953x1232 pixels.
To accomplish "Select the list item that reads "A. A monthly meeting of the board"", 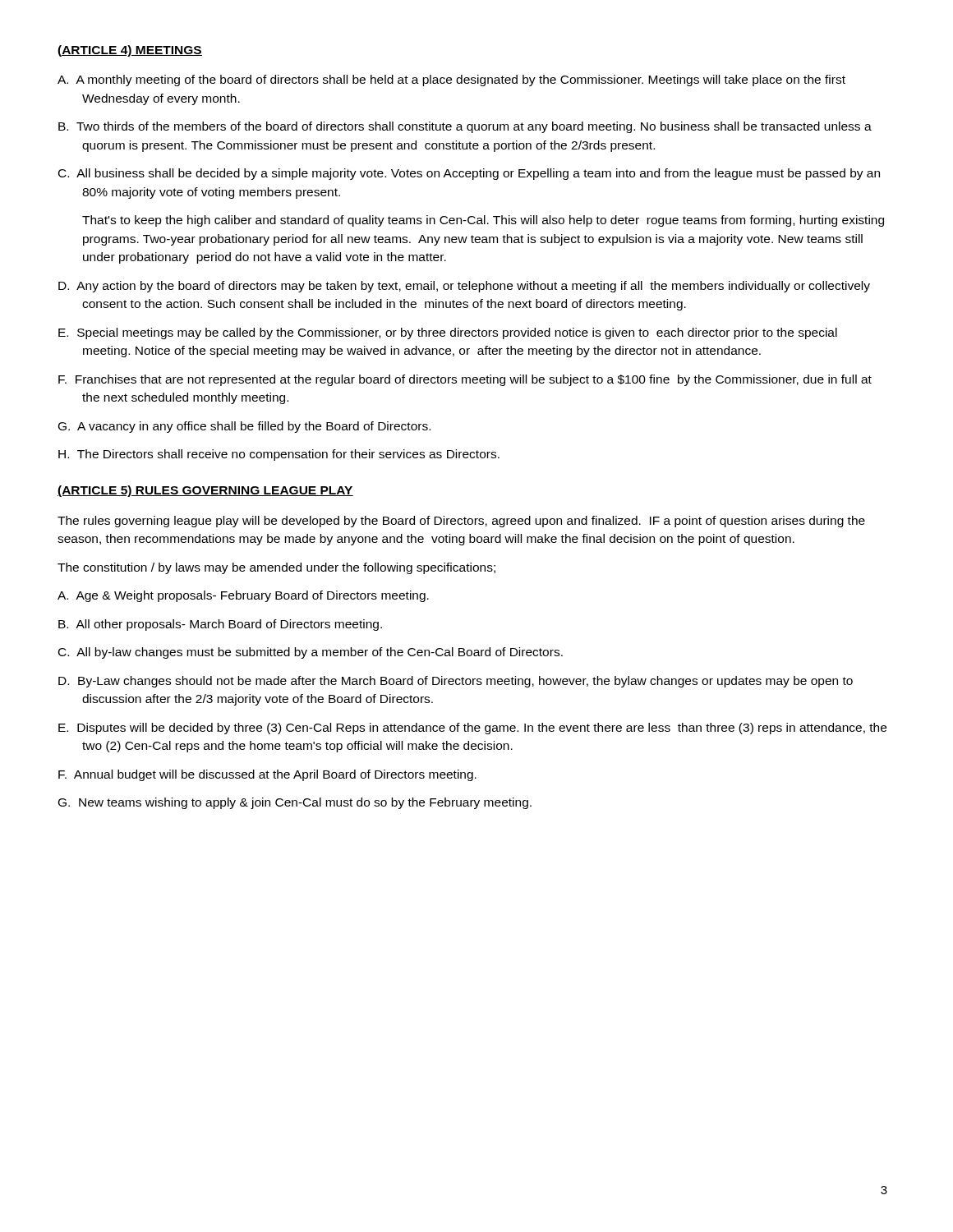I will click(x=451, y=89).
